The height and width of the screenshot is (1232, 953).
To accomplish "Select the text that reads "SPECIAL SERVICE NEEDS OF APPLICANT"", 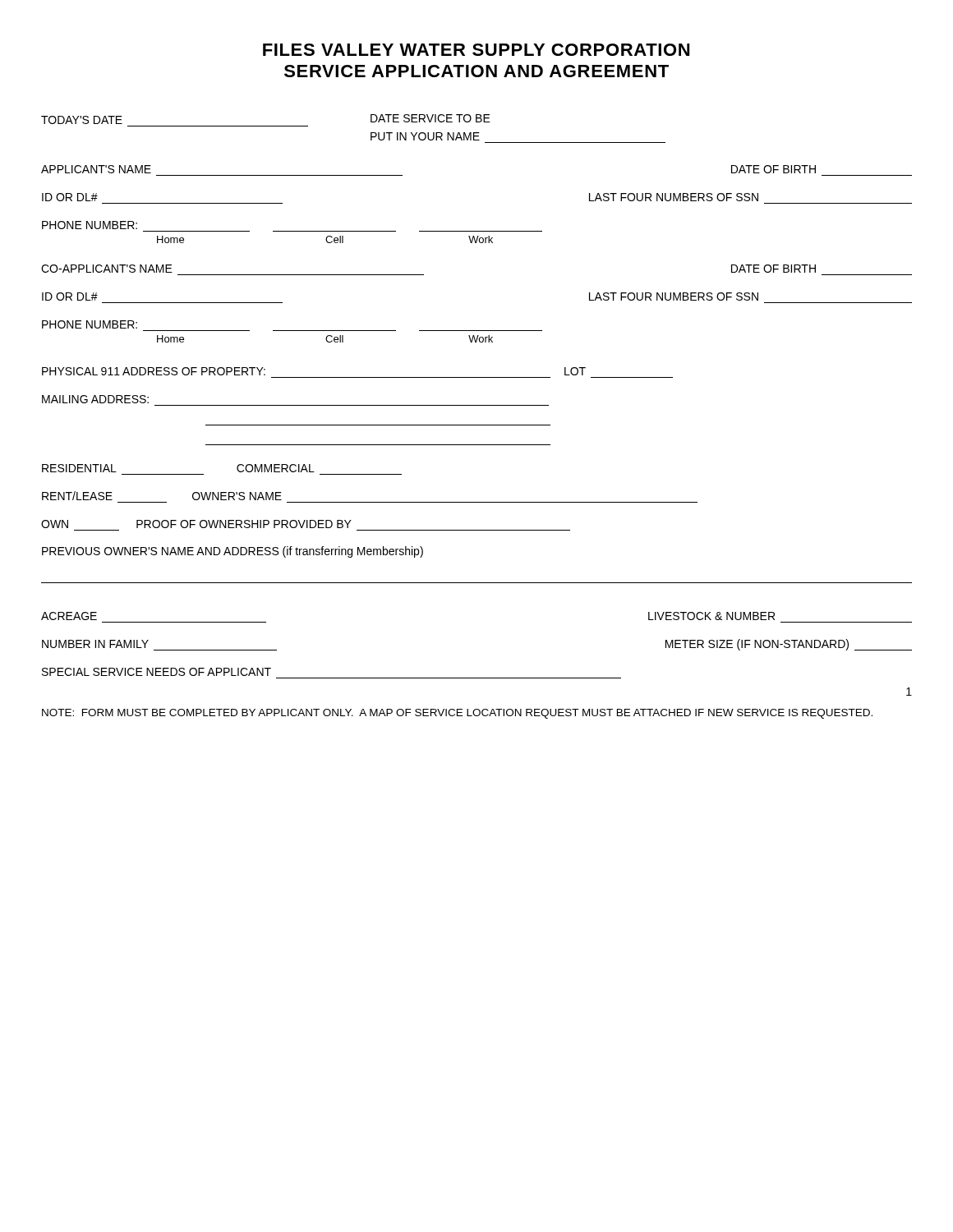I will click(x=331, y=671).
